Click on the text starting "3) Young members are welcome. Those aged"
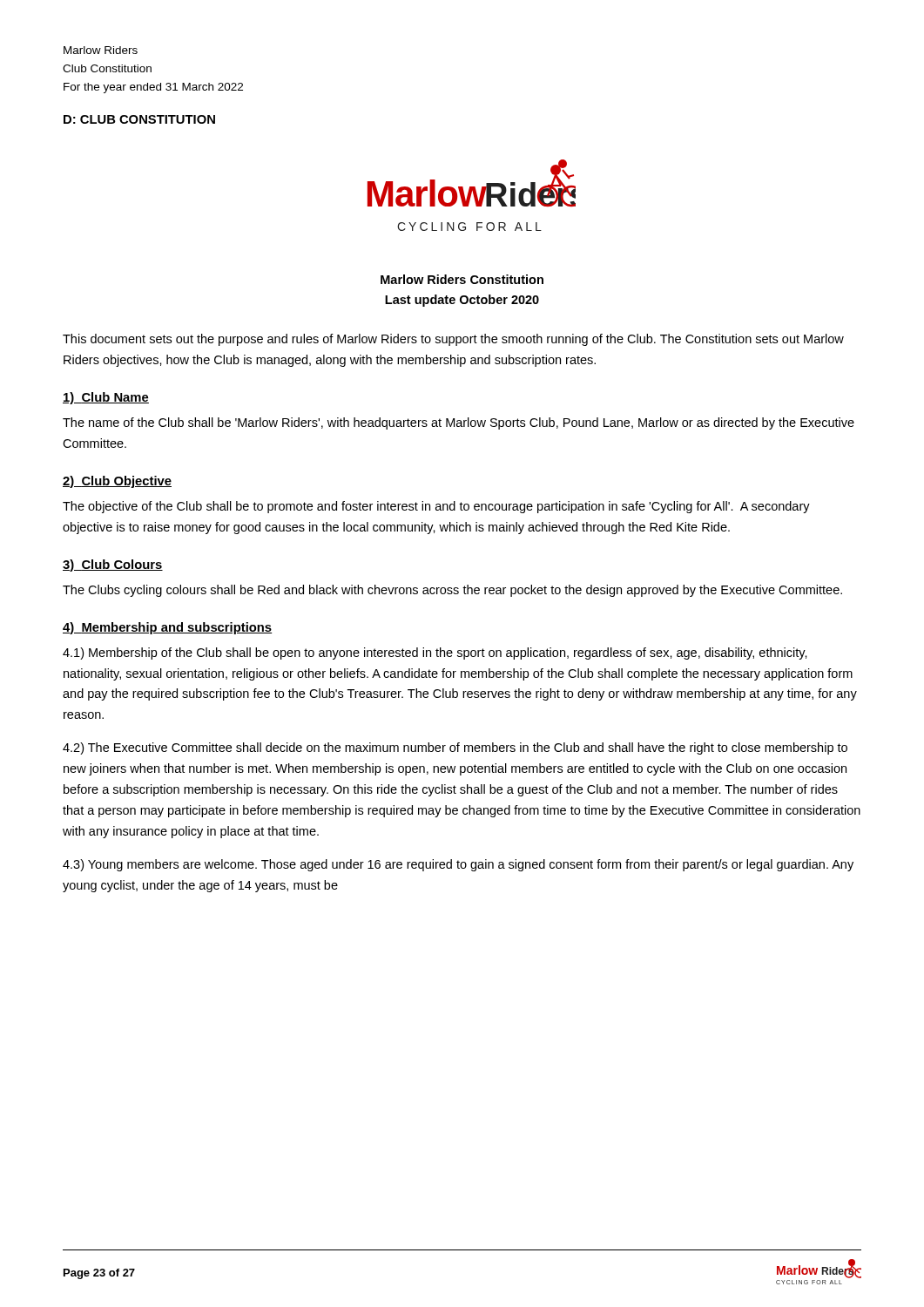Image resolution: width=924 pixels, height=1307 pixels. click(x=458, y=875)
